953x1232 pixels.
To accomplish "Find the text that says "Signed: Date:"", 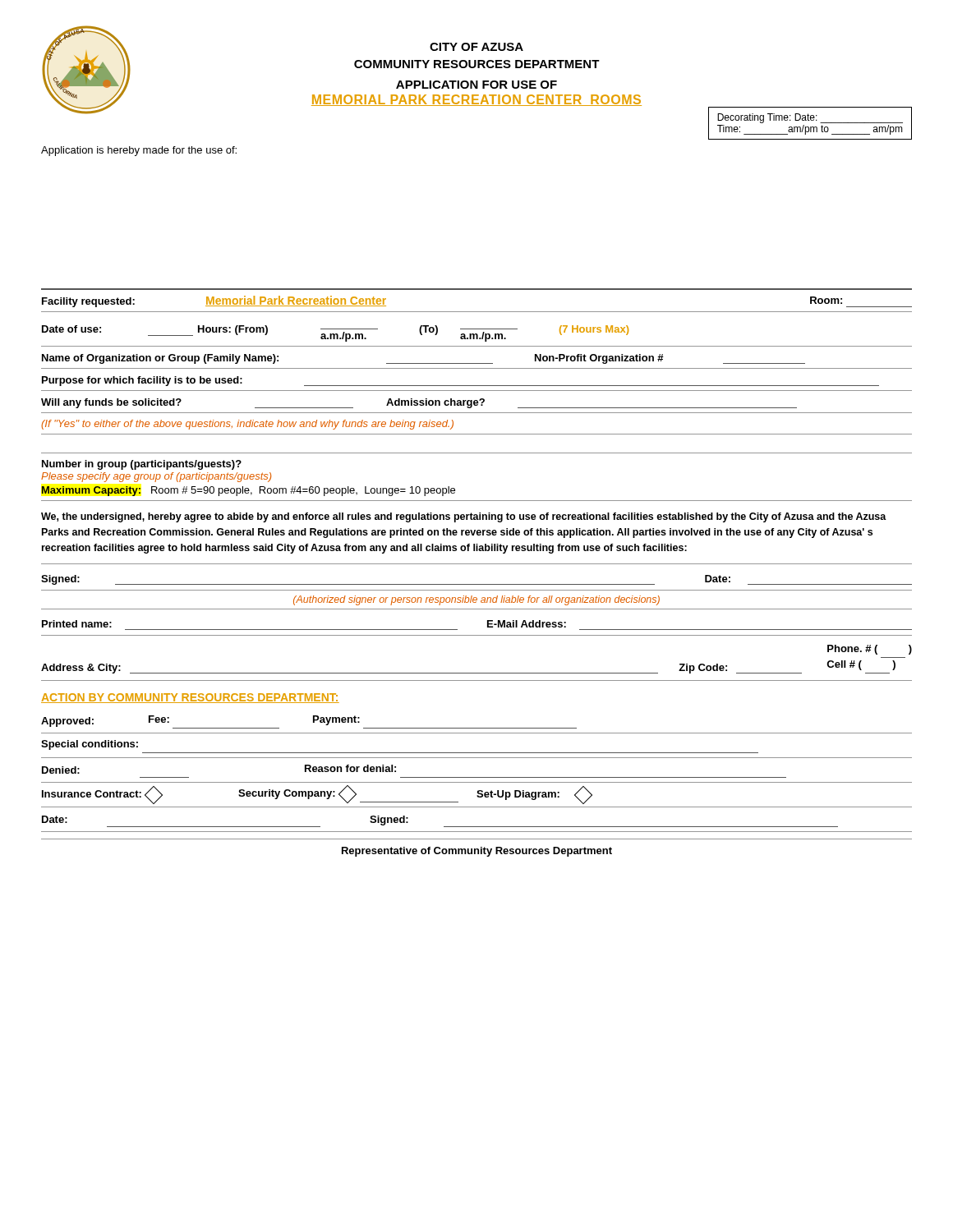I will click(x=476, y=577).
